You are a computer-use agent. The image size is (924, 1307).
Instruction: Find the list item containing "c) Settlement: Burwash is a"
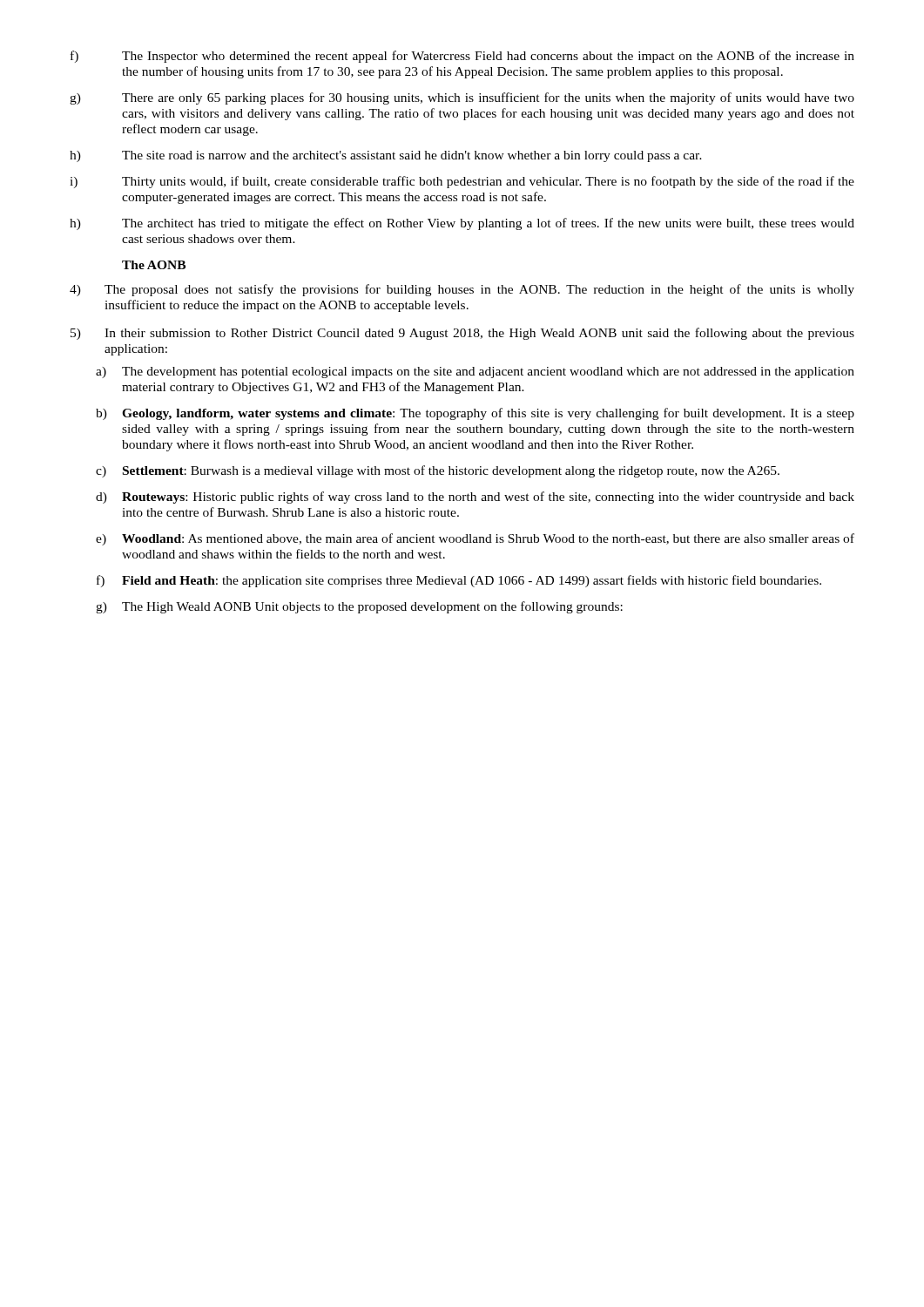point(475,471)
